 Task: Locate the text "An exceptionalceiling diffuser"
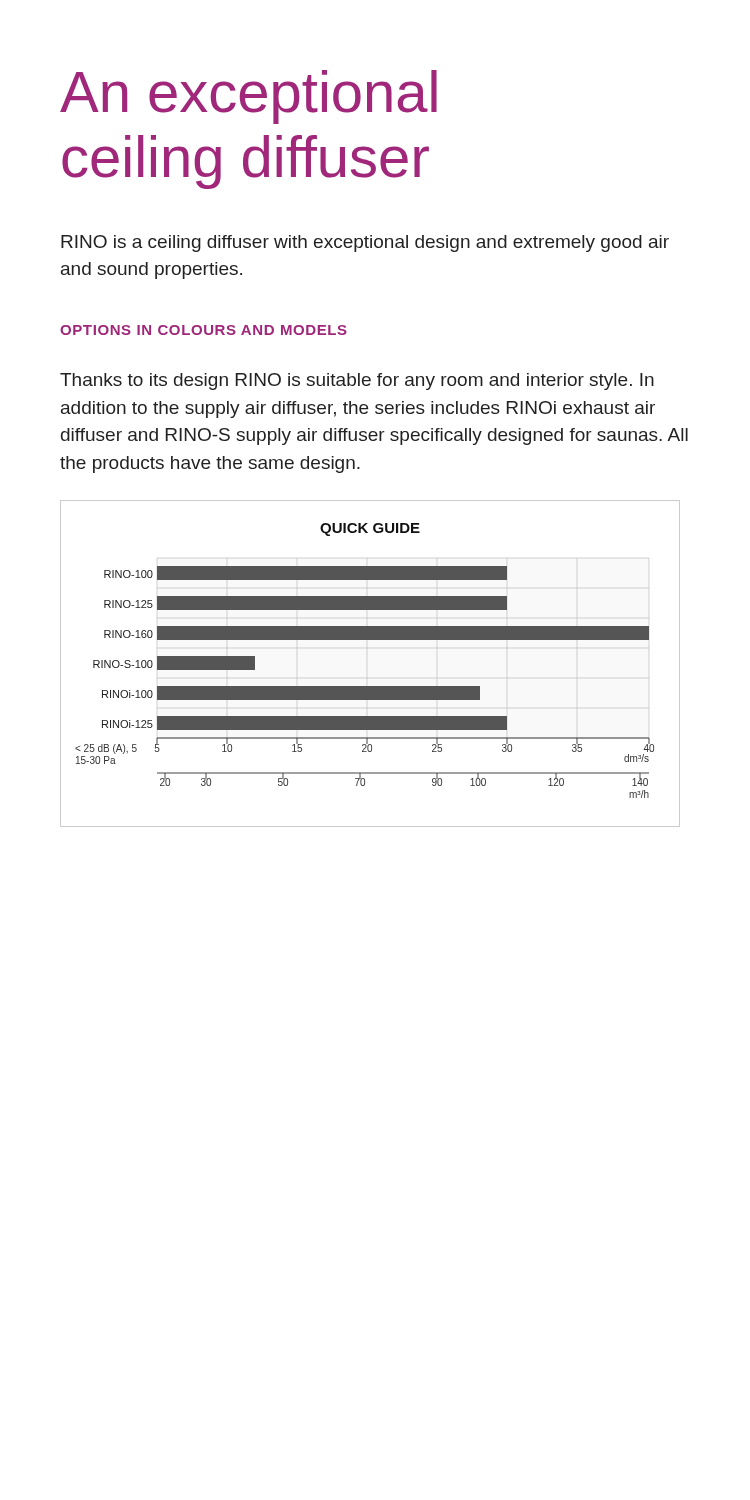375,125
